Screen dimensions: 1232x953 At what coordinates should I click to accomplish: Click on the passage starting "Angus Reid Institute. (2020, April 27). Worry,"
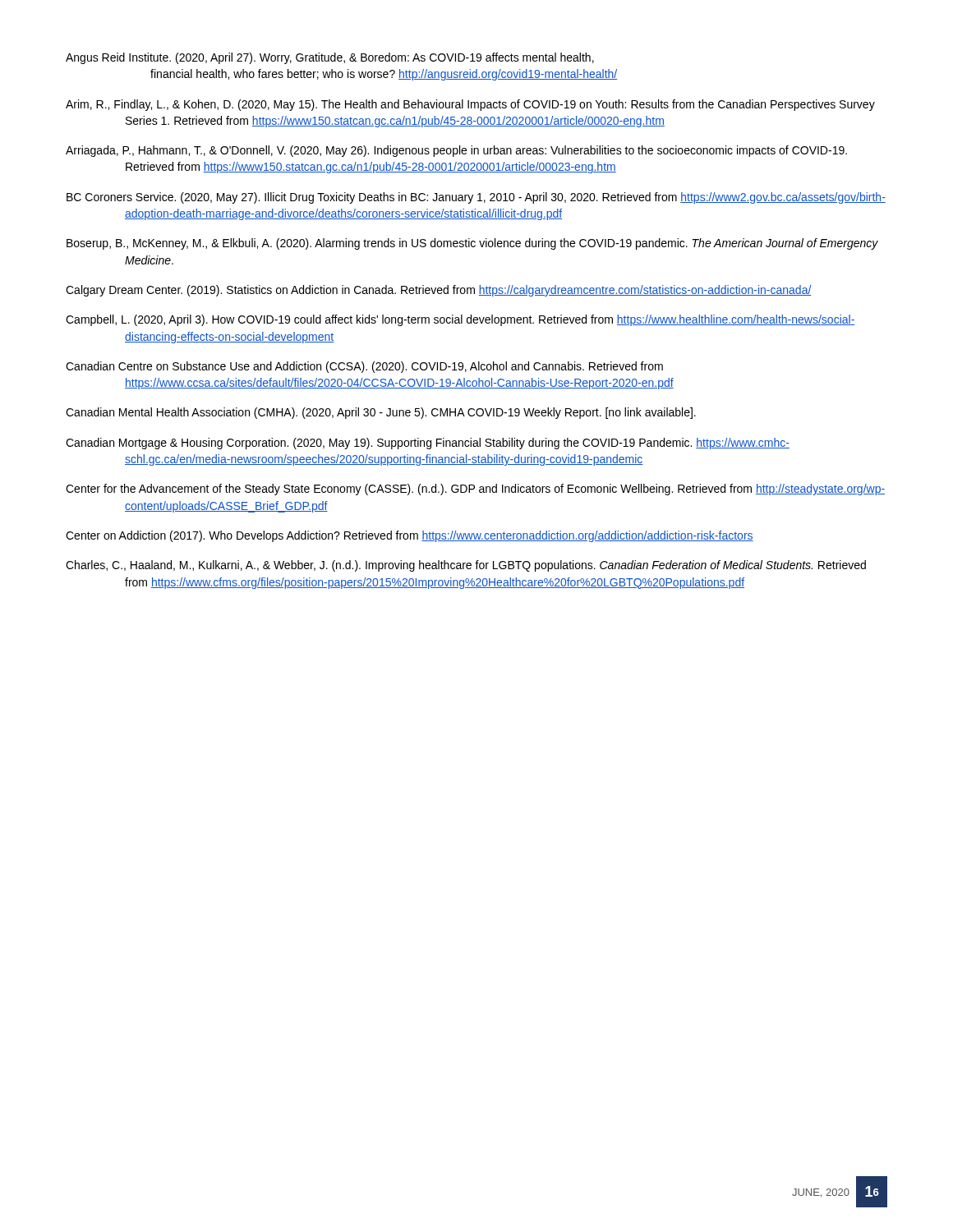tap(341, 66)
